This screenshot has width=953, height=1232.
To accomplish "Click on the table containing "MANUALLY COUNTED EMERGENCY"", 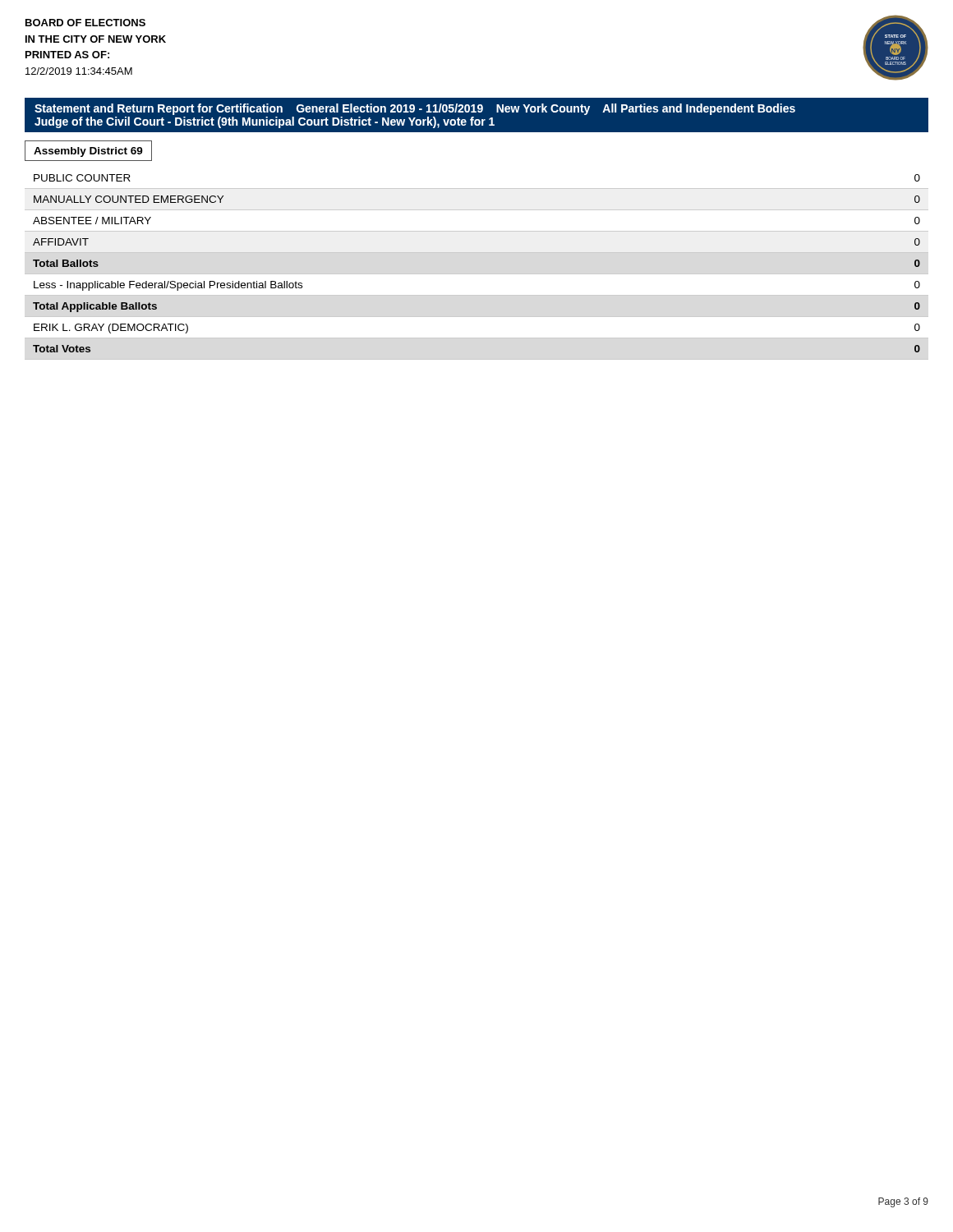I will pyautogui.click(x=476, y=264).
